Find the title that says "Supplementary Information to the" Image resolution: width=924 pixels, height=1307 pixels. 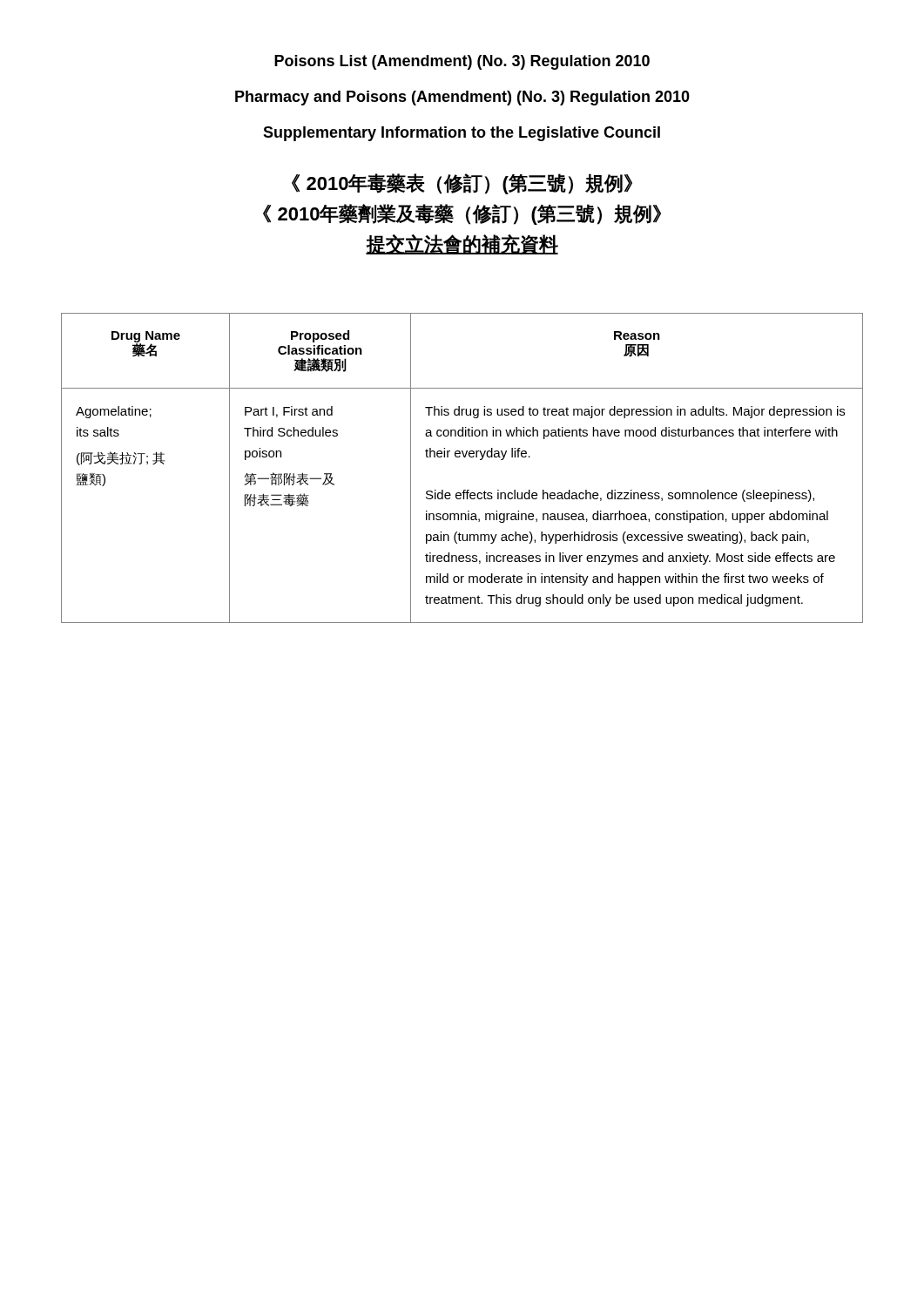click(462, 133)
